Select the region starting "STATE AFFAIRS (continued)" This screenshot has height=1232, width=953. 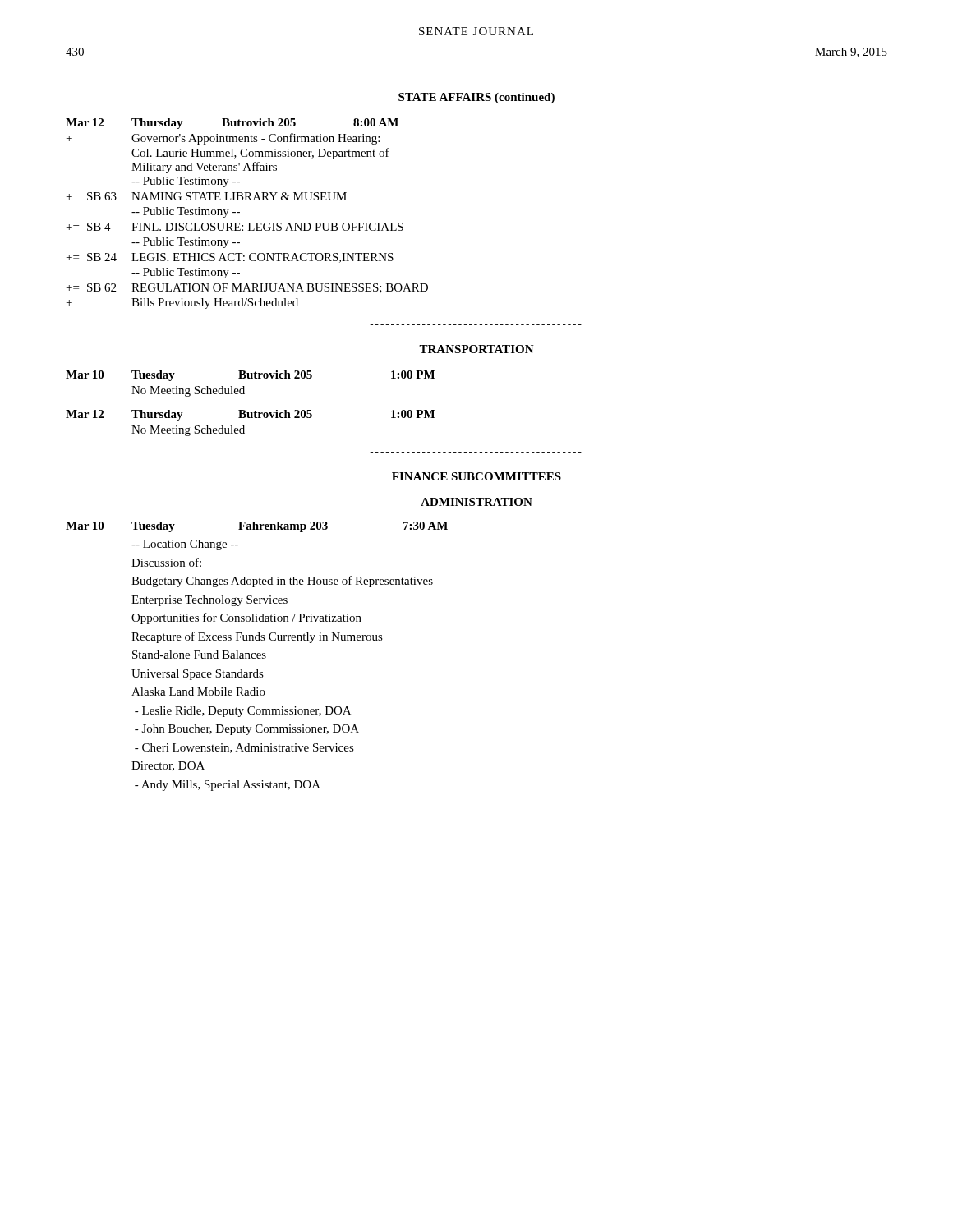(x=476, y=97)
